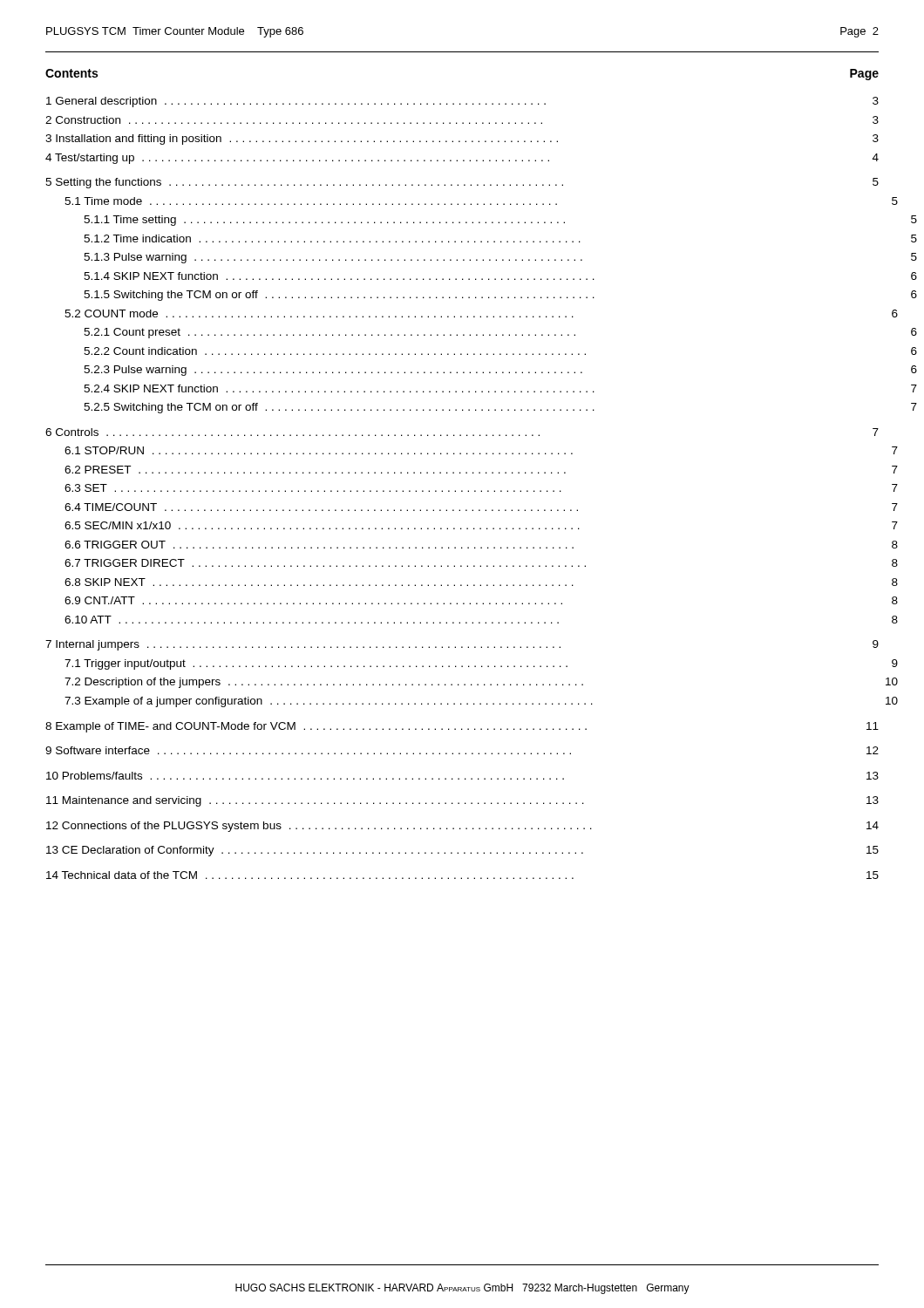Point to the block beginning "6.3 SET ."
Viewport: 924px width, 1308px height.
pyautogui.click(x=481, y=489)
